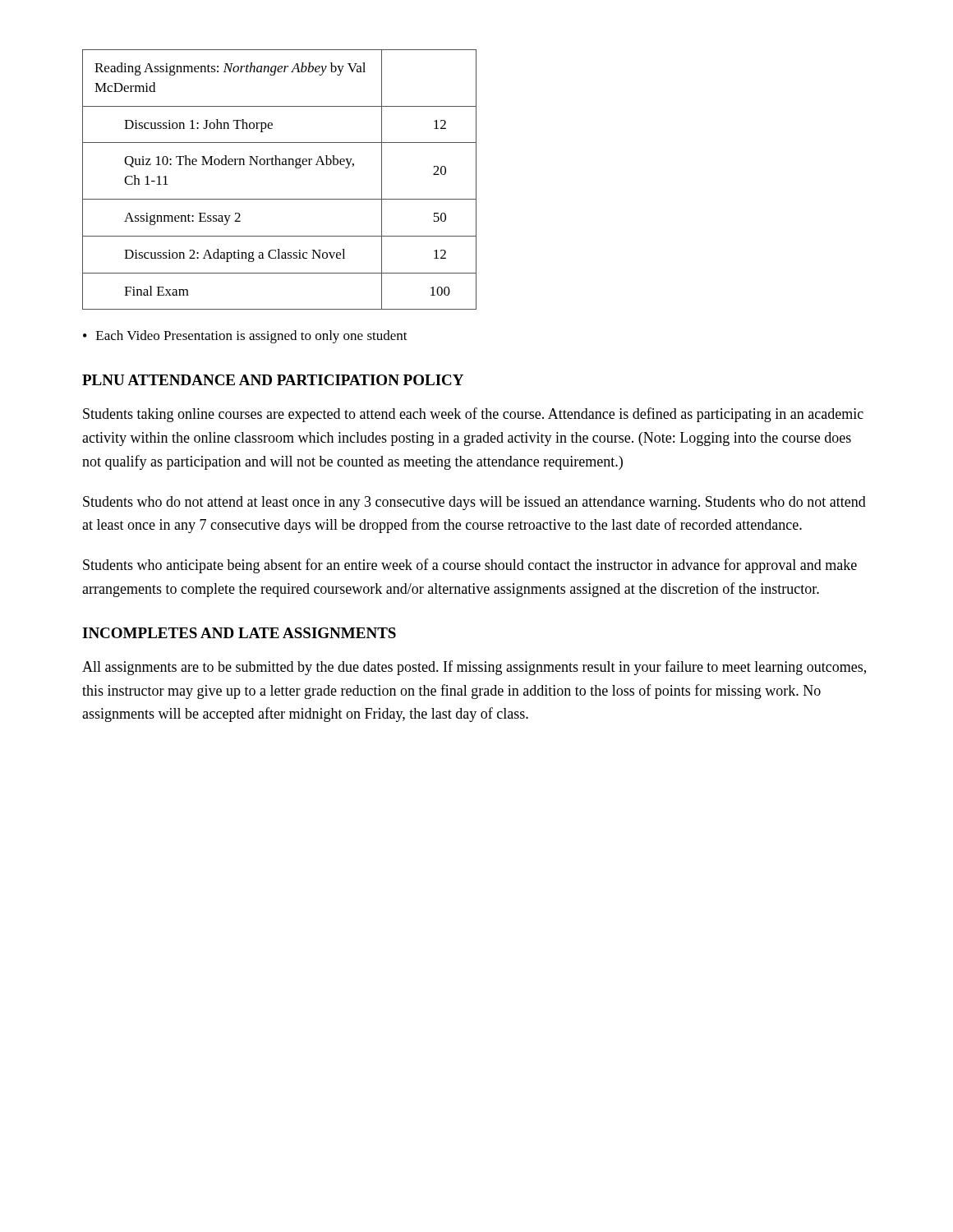The width and height of the screenshot is (953, 1232).
Task: Select the table that reads "Discussion 2: Adapting a Classic"
Action: pyautogui.click(x=476, y=180)
